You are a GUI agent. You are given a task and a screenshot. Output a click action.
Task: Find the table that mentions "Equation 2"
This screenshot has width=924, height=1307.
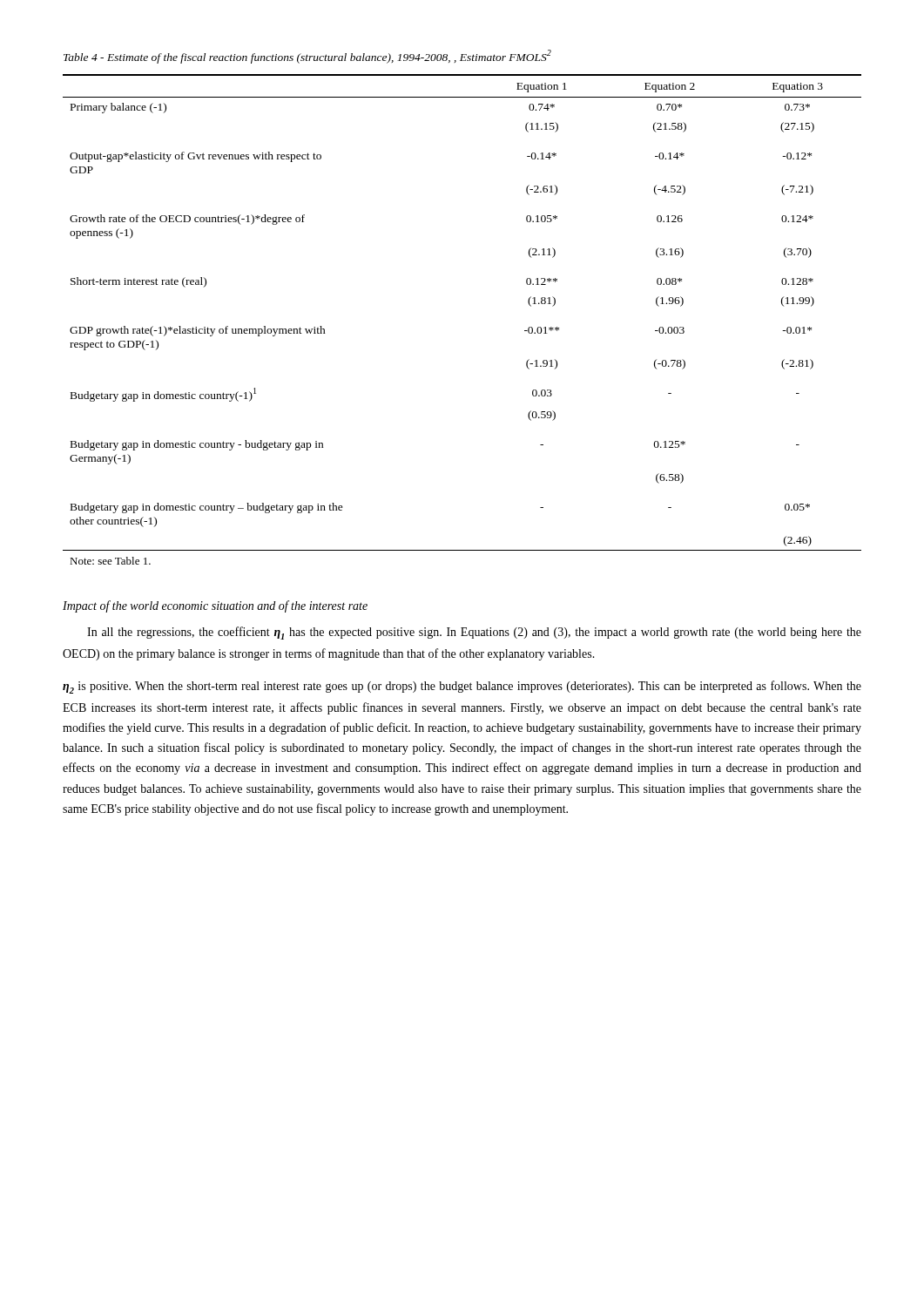[462, 323]
